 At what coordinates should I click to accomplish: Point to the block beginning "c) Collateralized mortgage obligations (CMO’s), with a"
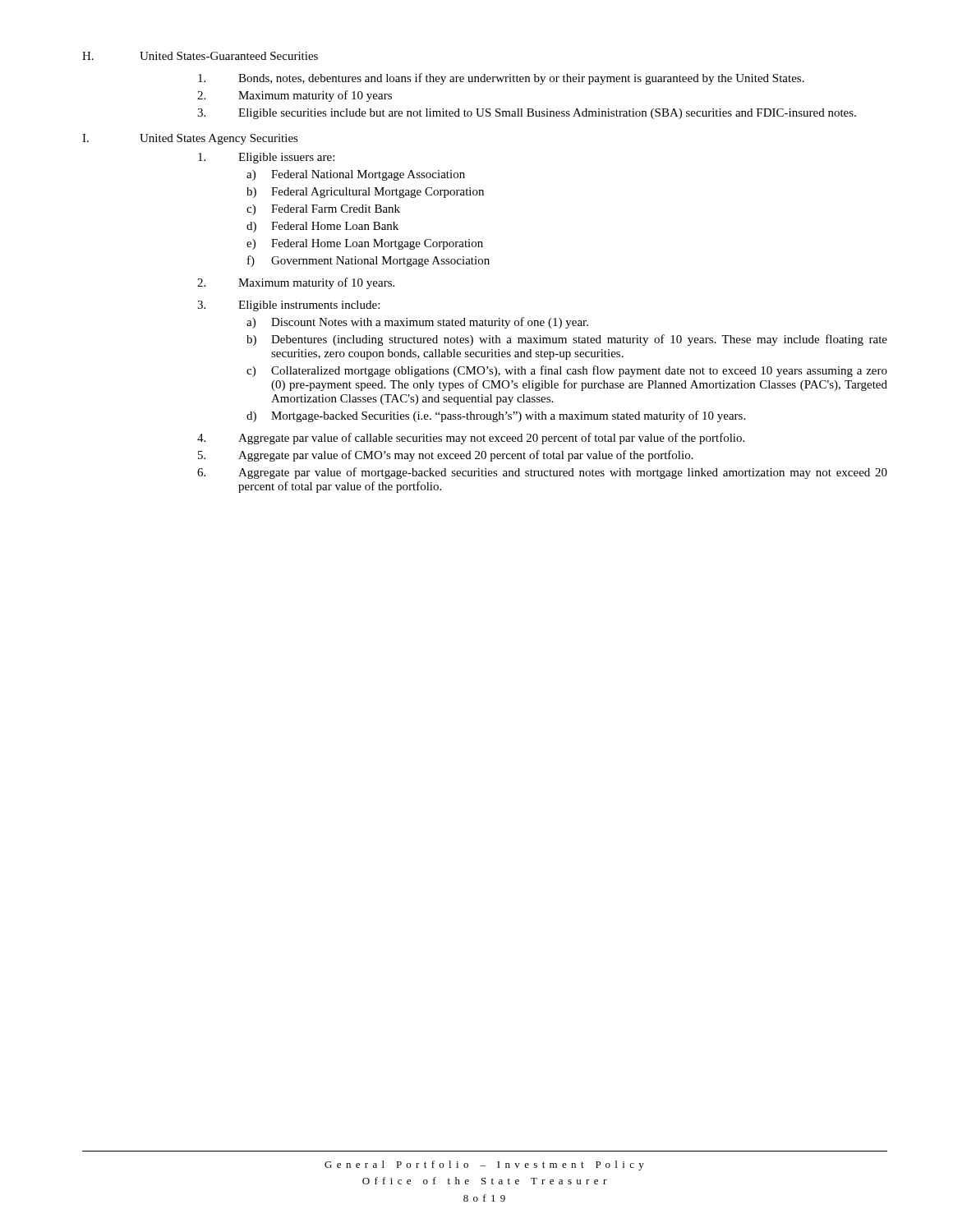coord(567,385)
